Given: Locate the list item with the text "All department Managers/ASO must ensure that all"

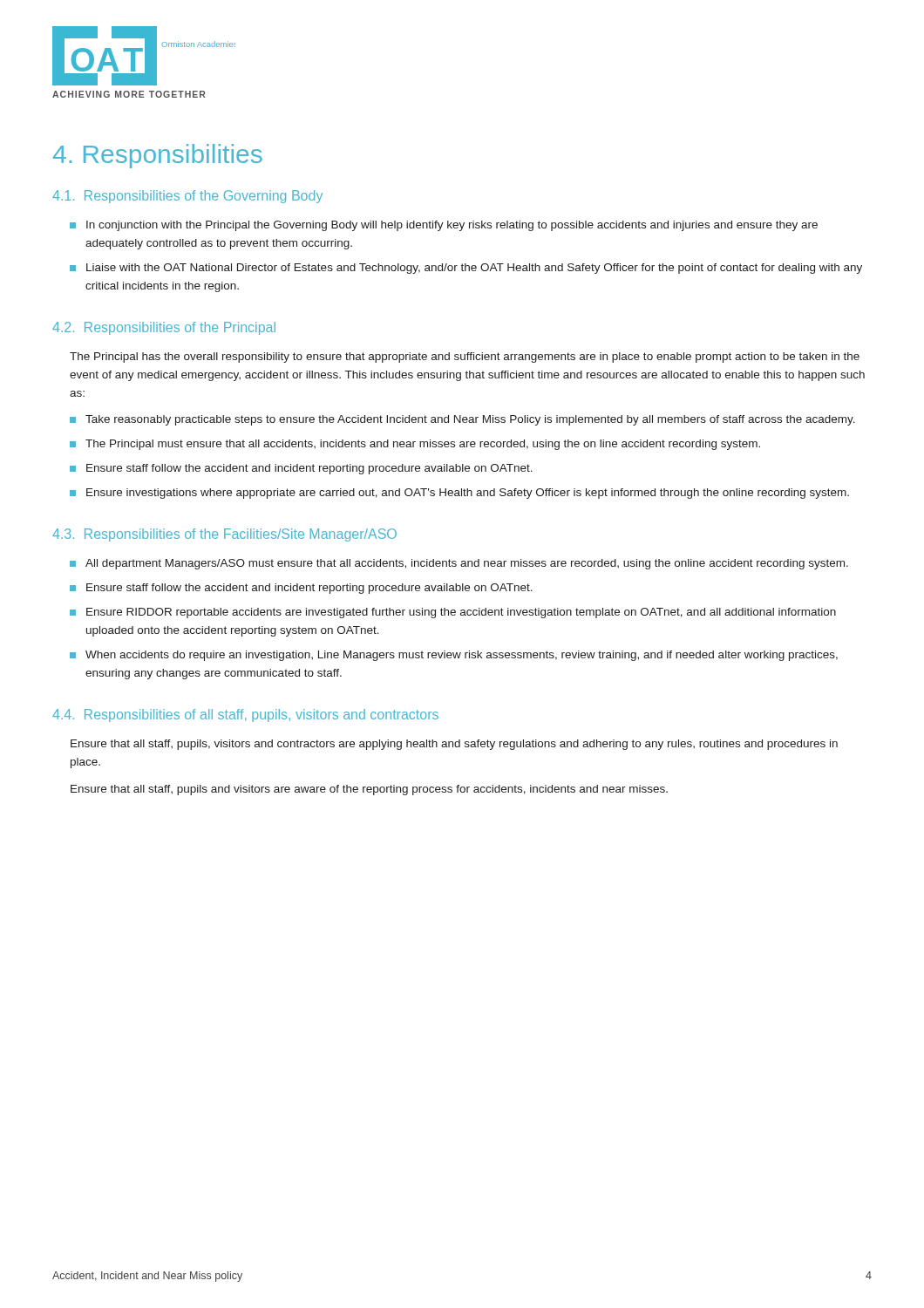Looking at the screenshot, I should [467, 563].
